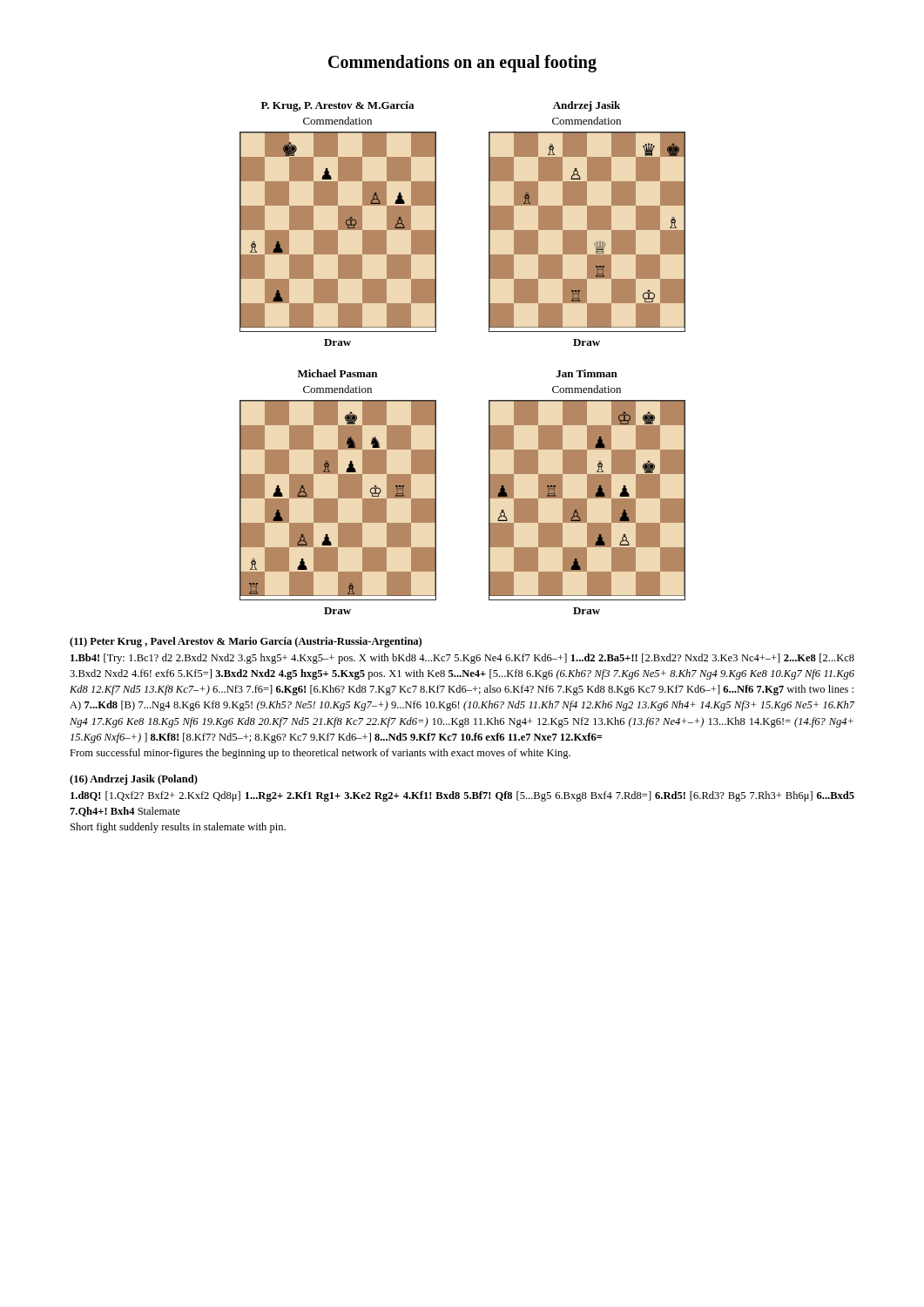
Task: Locate the section header containing "(16) Andrzej Jasik (Poland)"
Action: click(x=134, y=779)
